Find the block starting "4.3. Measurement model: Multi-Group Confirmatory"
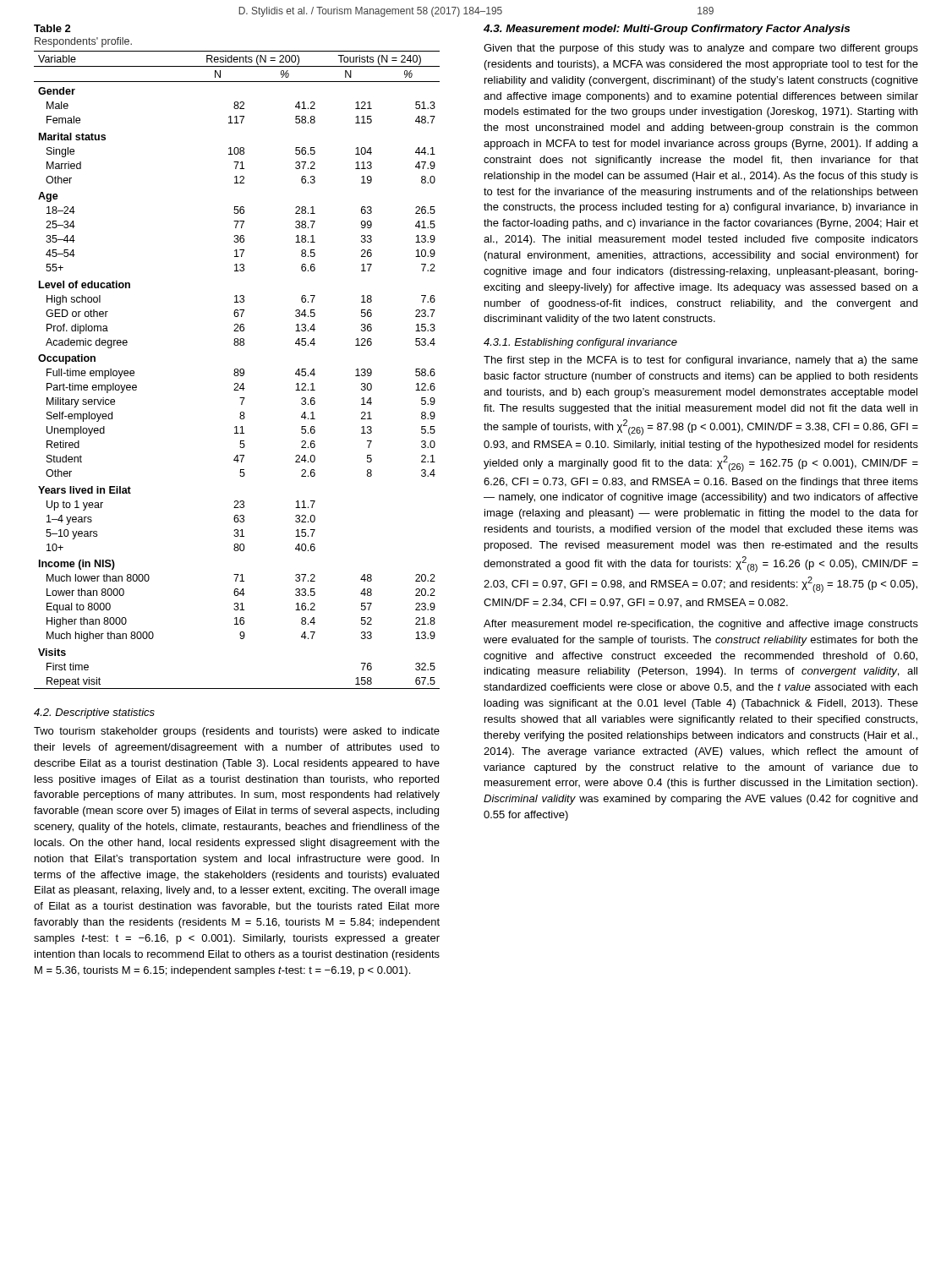The height and width of the screenshot is (1268, 952). coord(667,28)
